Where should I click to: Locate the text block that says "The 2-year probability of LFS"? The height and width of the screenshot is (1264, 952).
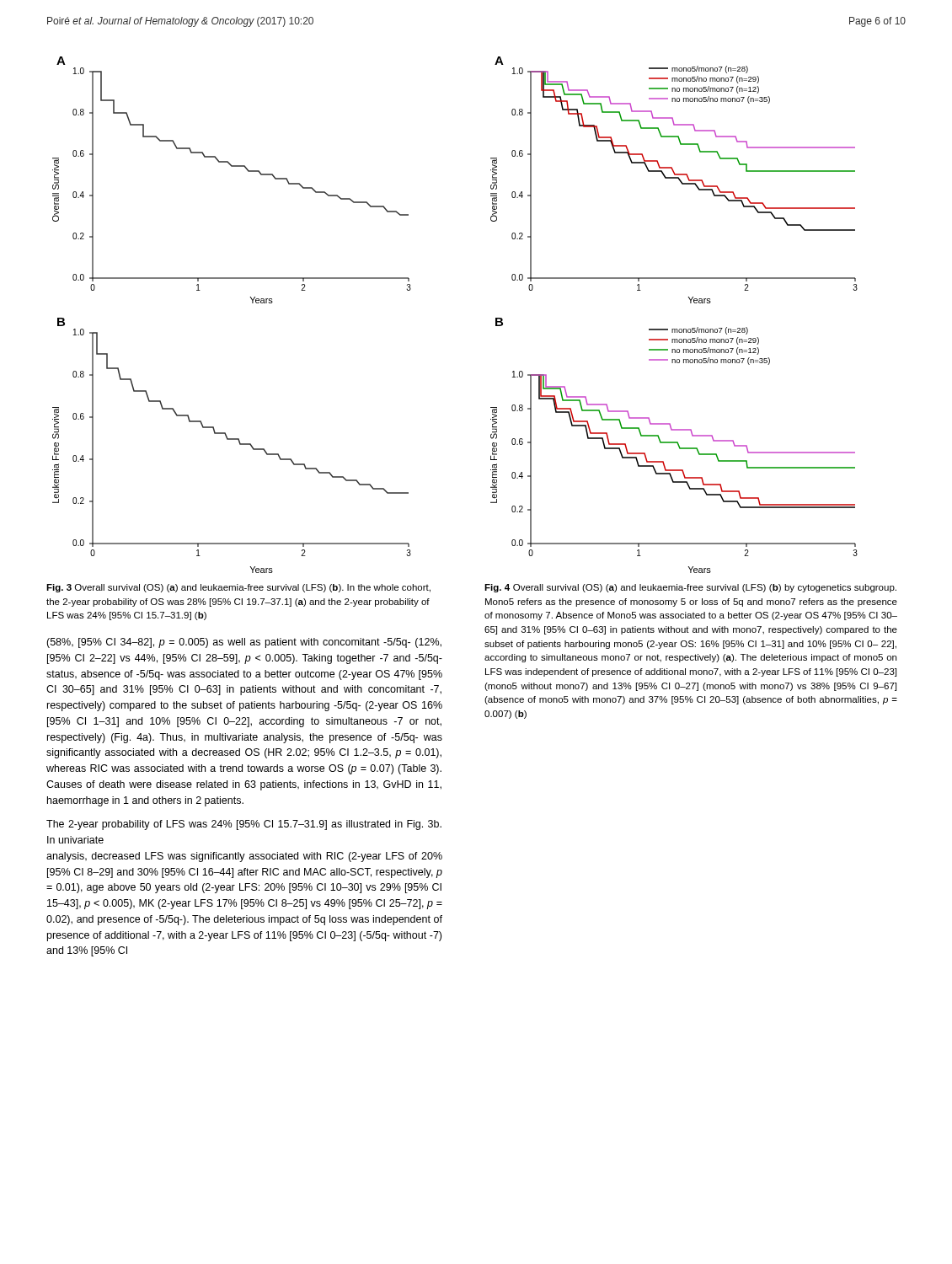click(244, 832)
